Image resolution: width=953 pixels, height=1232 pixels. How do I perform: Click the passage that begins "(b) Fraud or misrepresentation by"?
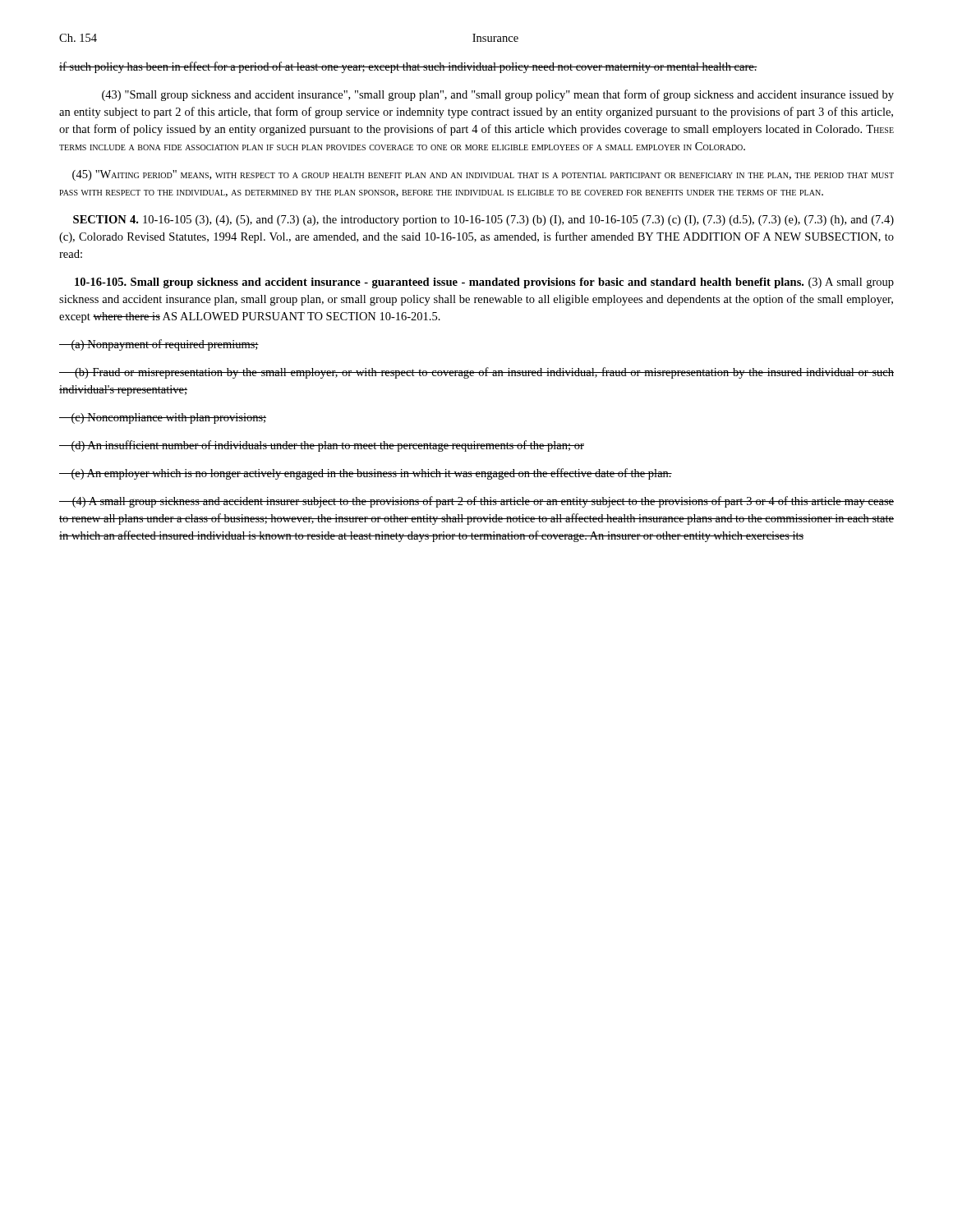476,381
